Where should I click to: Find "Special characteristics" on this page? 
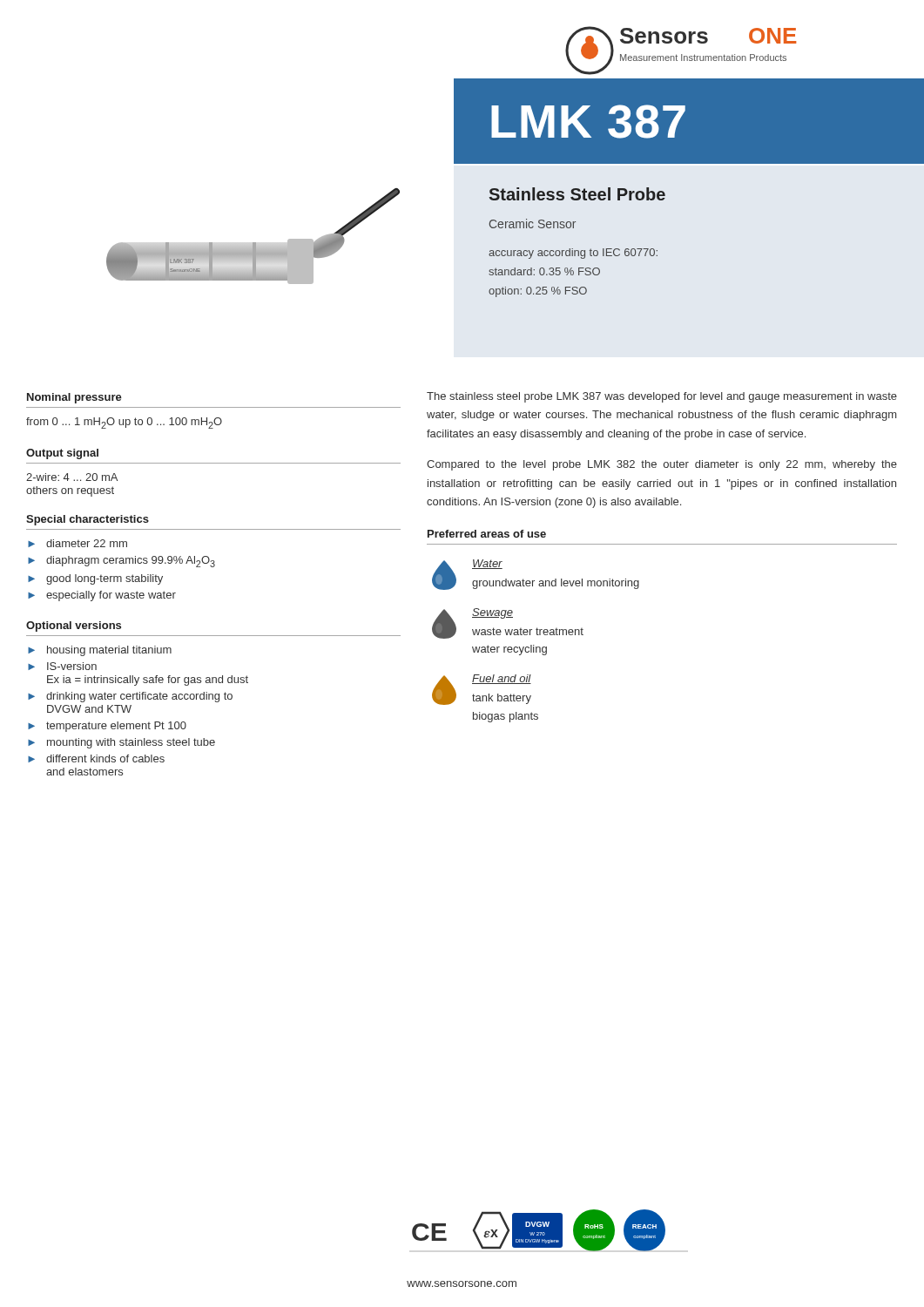(88, 518)
